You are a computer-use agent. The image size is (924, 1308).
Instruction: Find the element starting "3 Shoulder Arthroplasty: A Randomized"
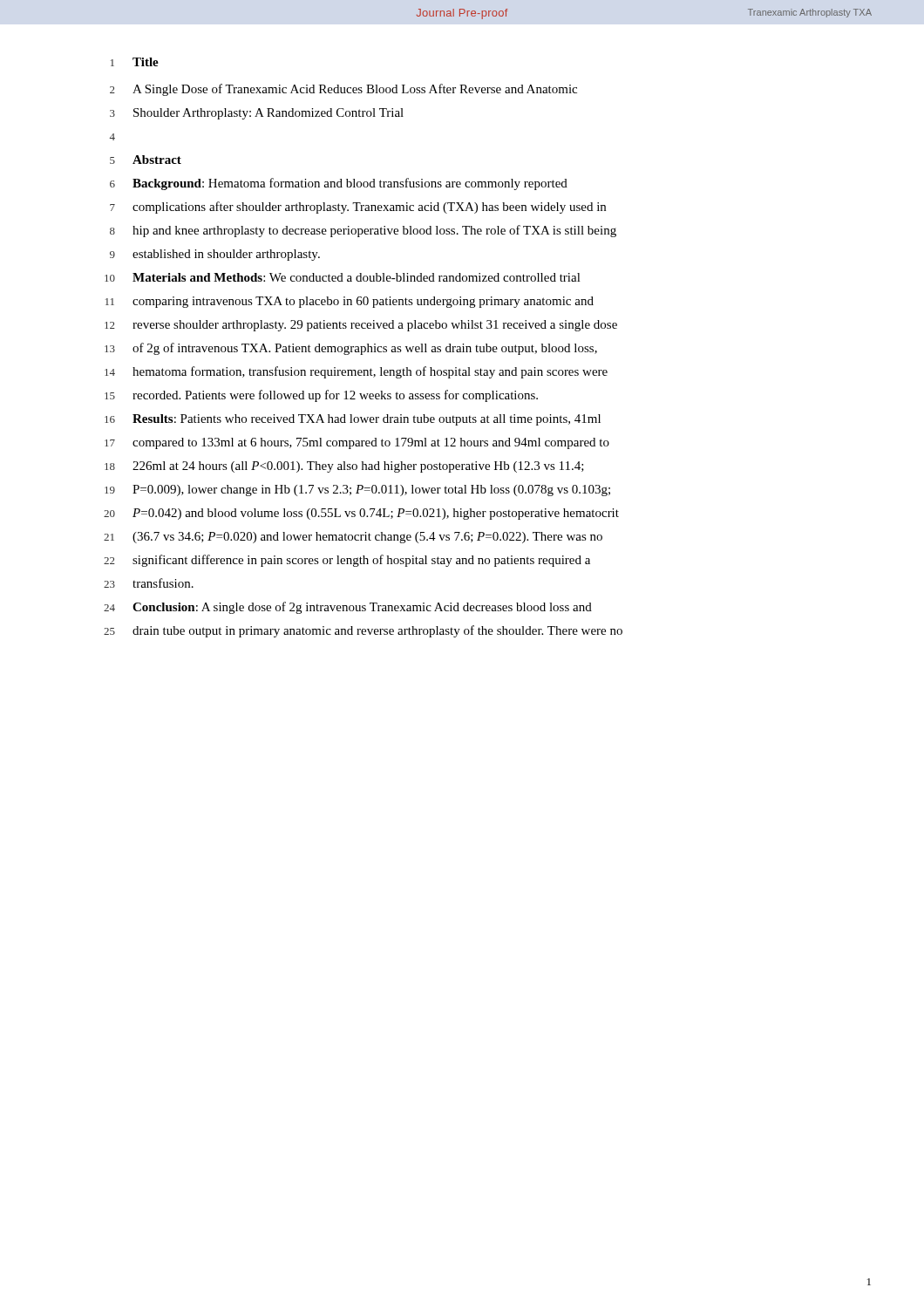point(257,114)
